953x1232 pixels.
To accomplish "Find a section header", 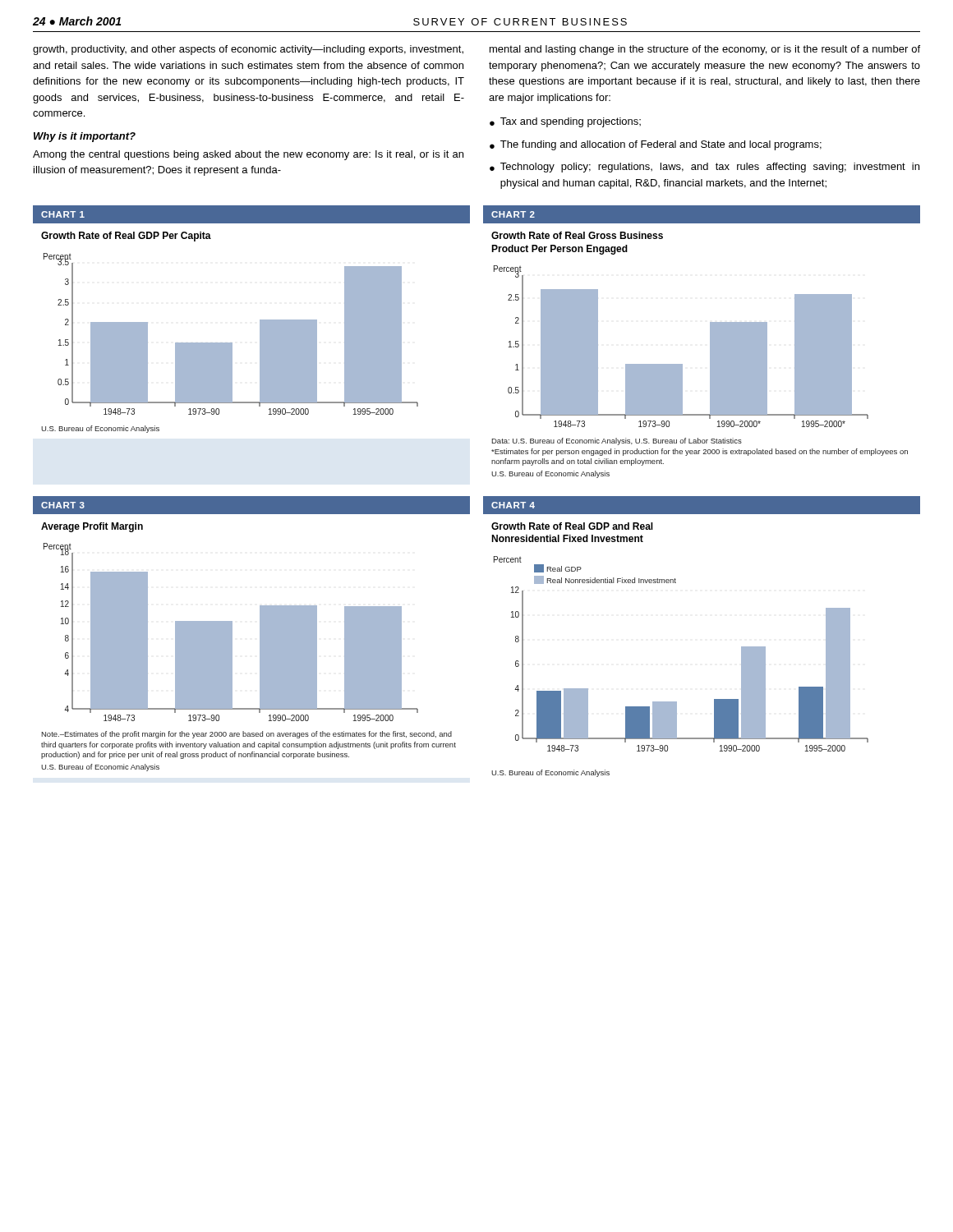I will [84, 136].
